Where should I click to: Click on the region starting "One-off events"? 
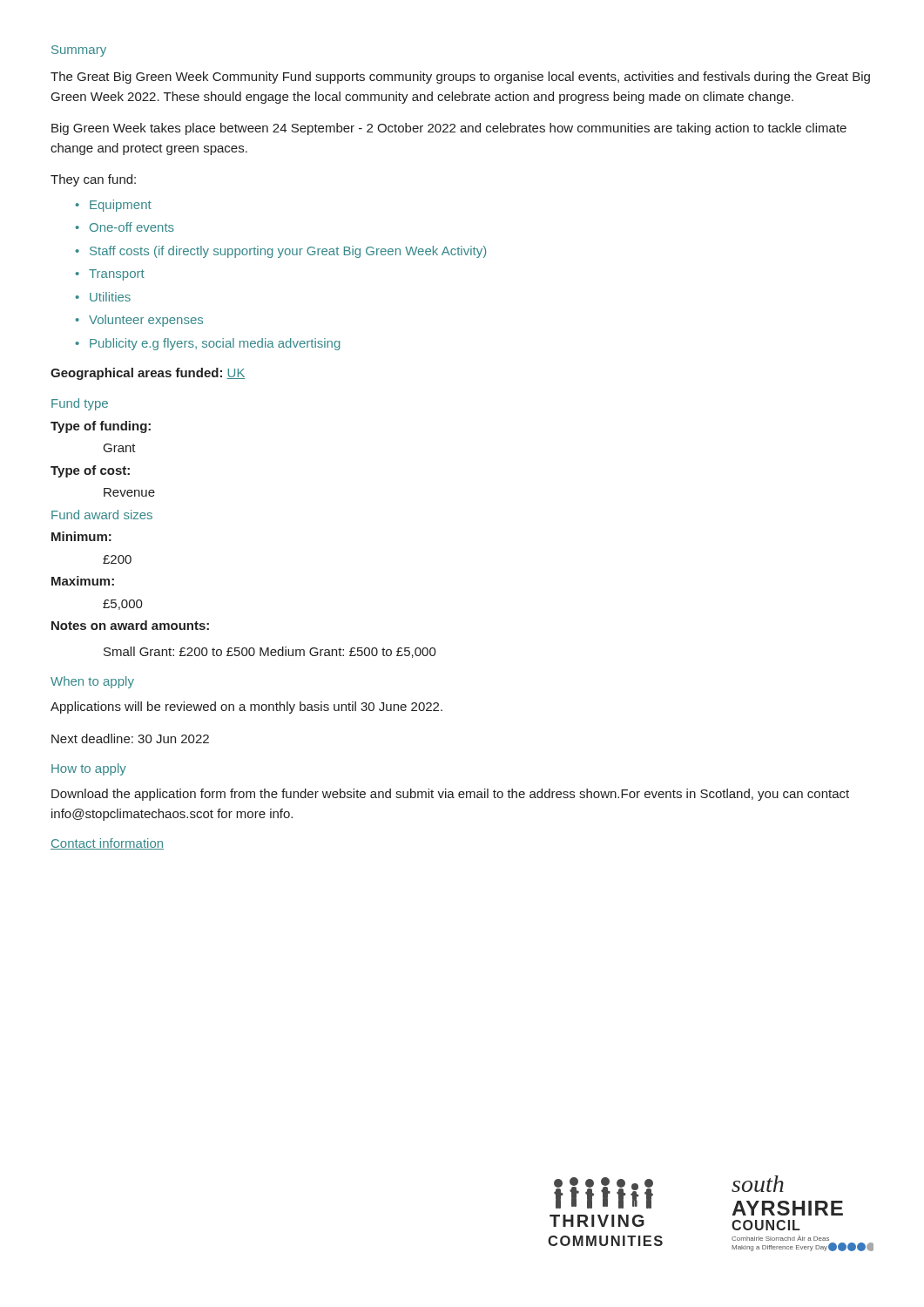132,227
